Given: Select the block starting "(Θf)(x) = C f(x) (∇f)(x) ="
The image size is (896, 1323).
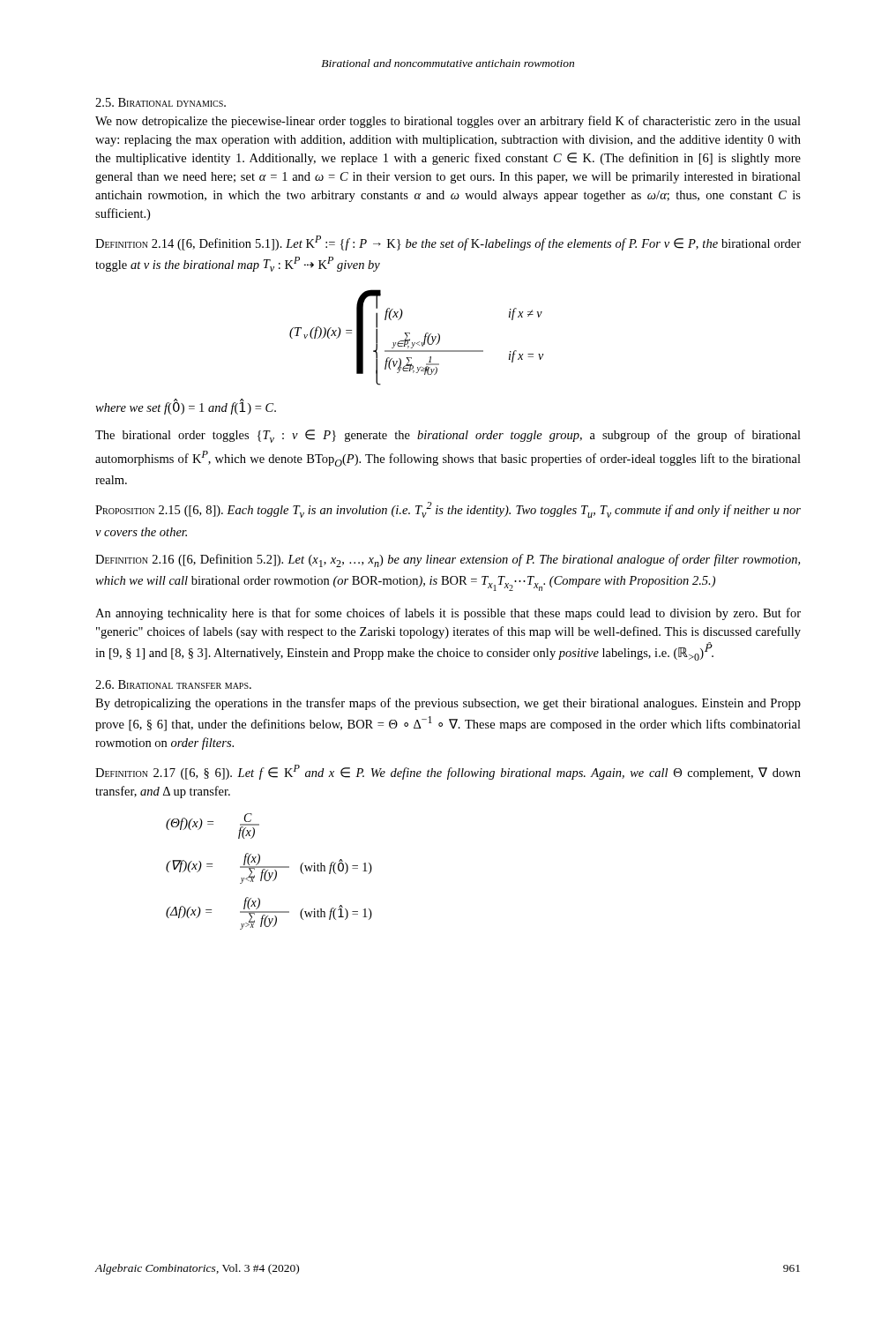Looking at the screenshot, I should pos(351,878).
